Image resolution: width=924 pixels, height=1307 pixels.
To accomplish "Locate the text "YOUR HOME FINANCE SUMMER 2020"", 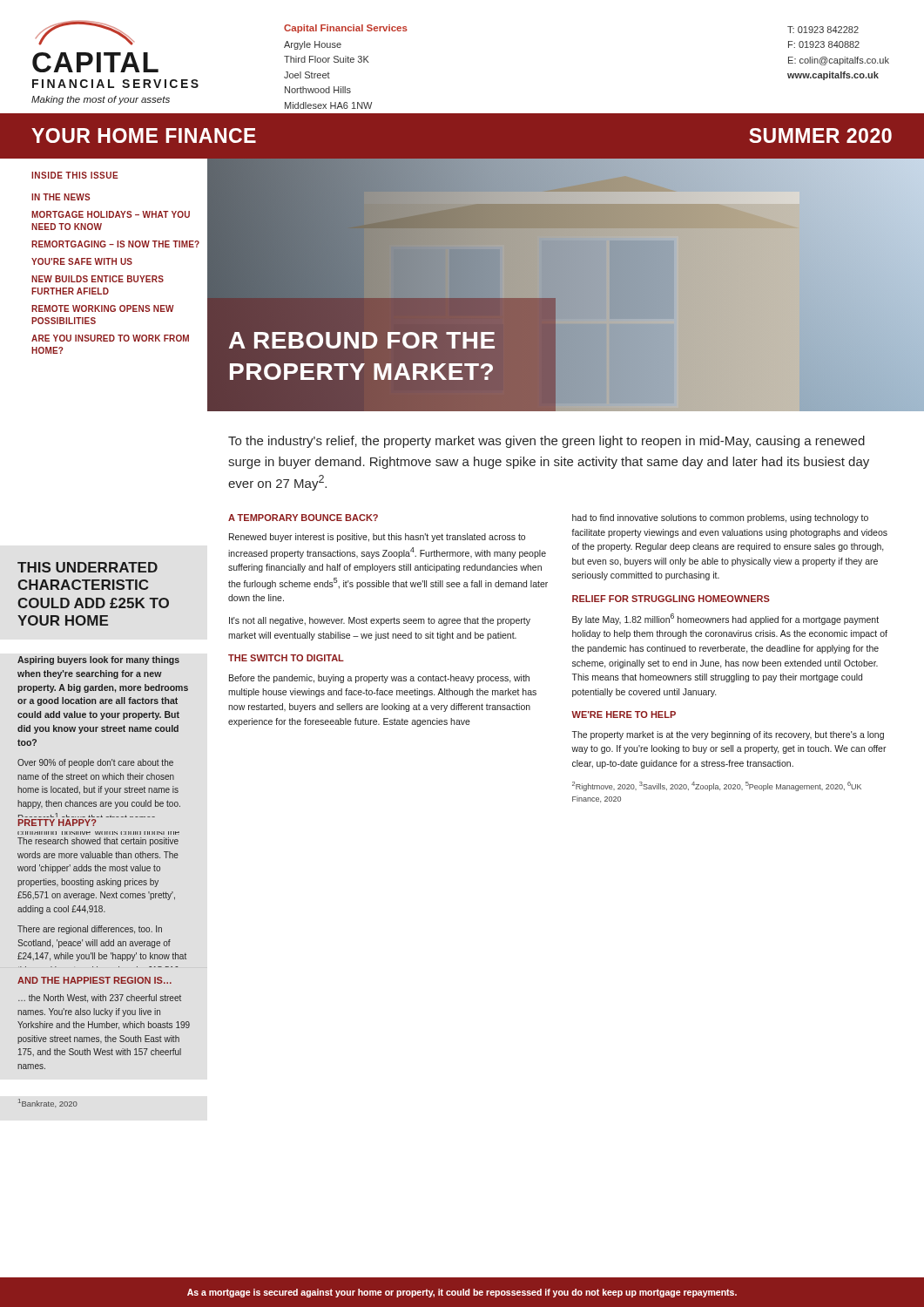I will click(x=135, y=135).
